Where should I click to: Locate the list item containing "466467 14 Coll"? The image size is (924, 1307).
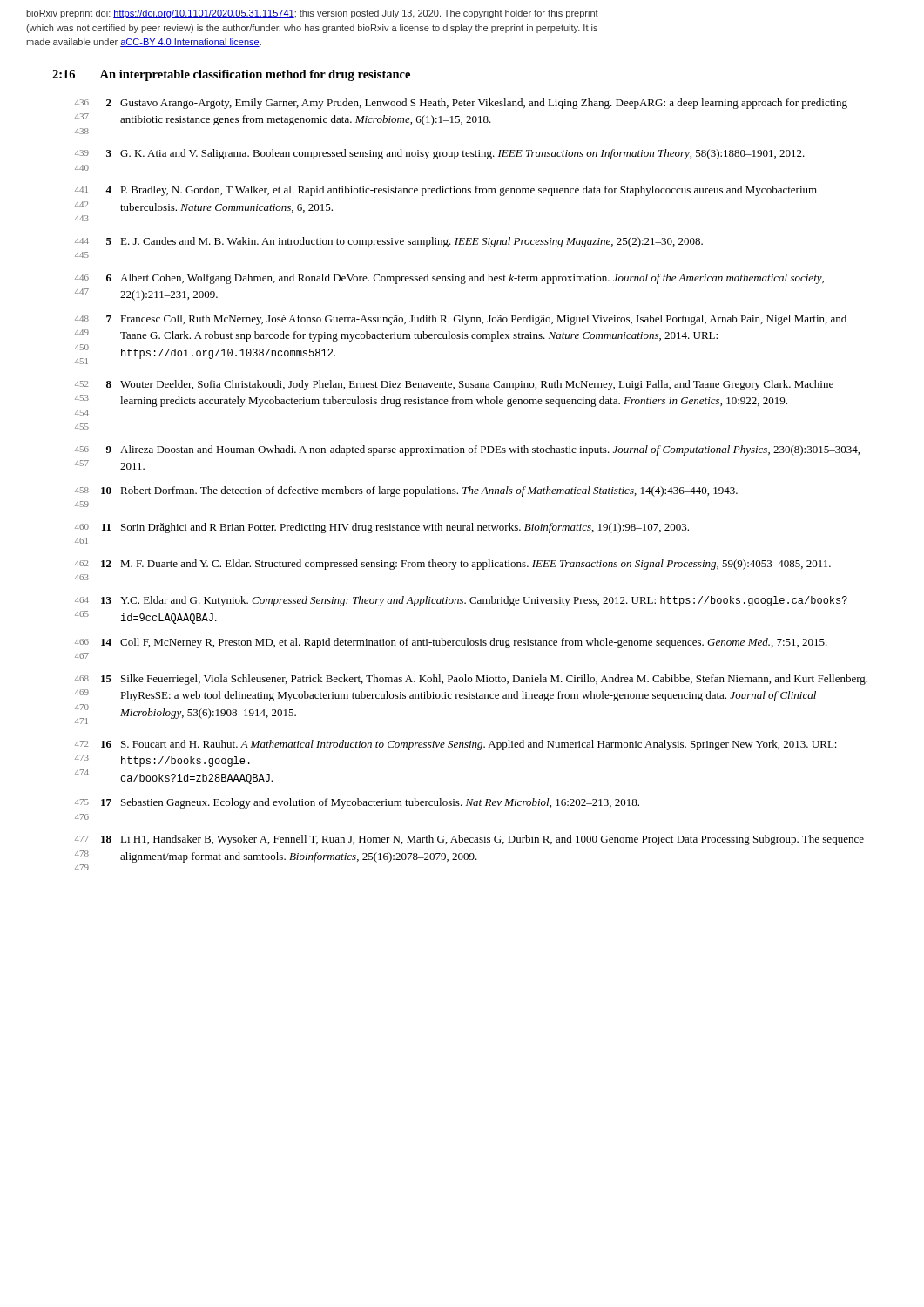pyautogui.click(x=440, y=648)
